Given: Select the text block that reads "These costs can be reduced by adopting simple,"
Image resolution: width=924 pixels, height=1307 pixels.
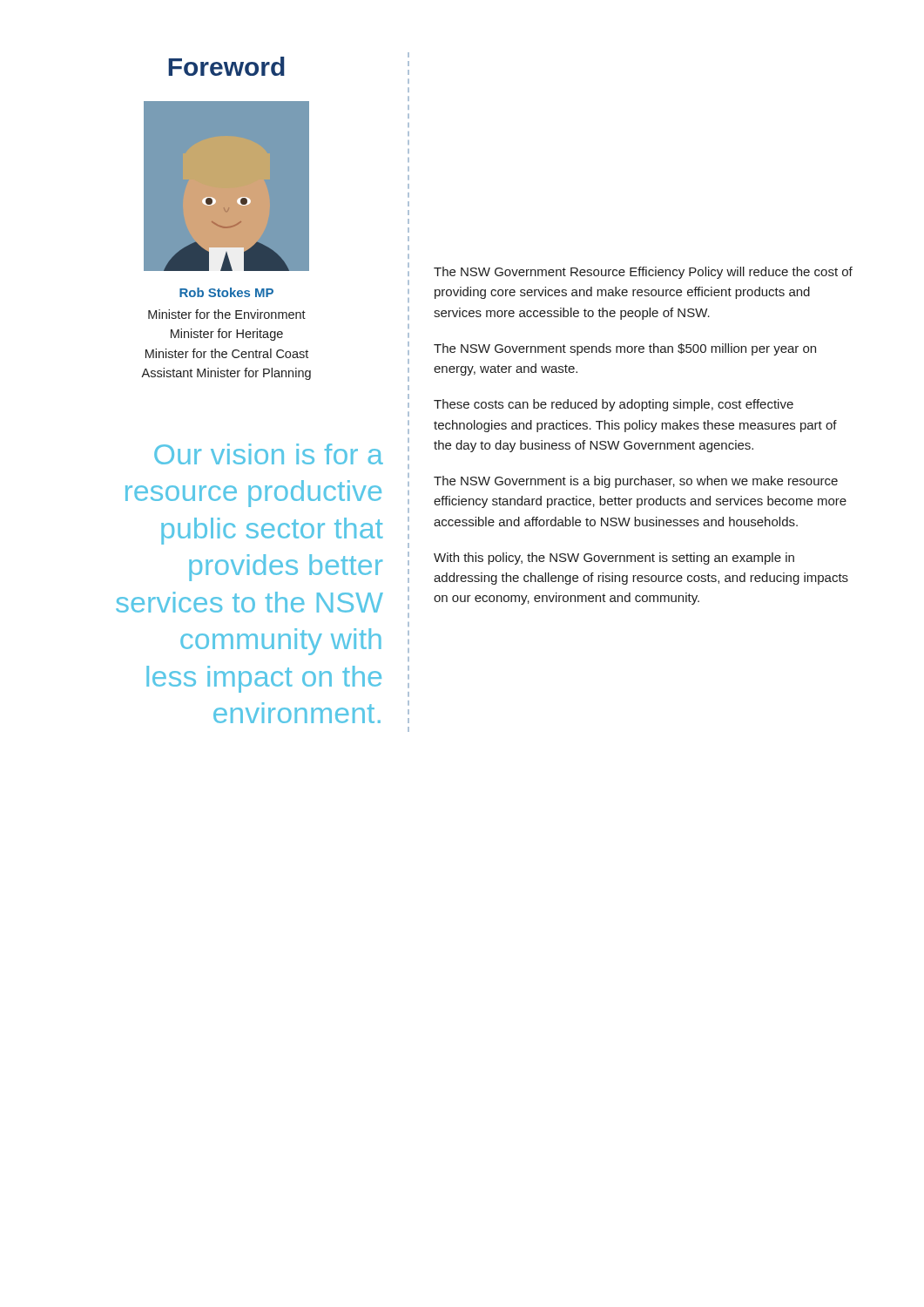Looking at the screenshot, I should pyautogui.click(x=635, y=424).
